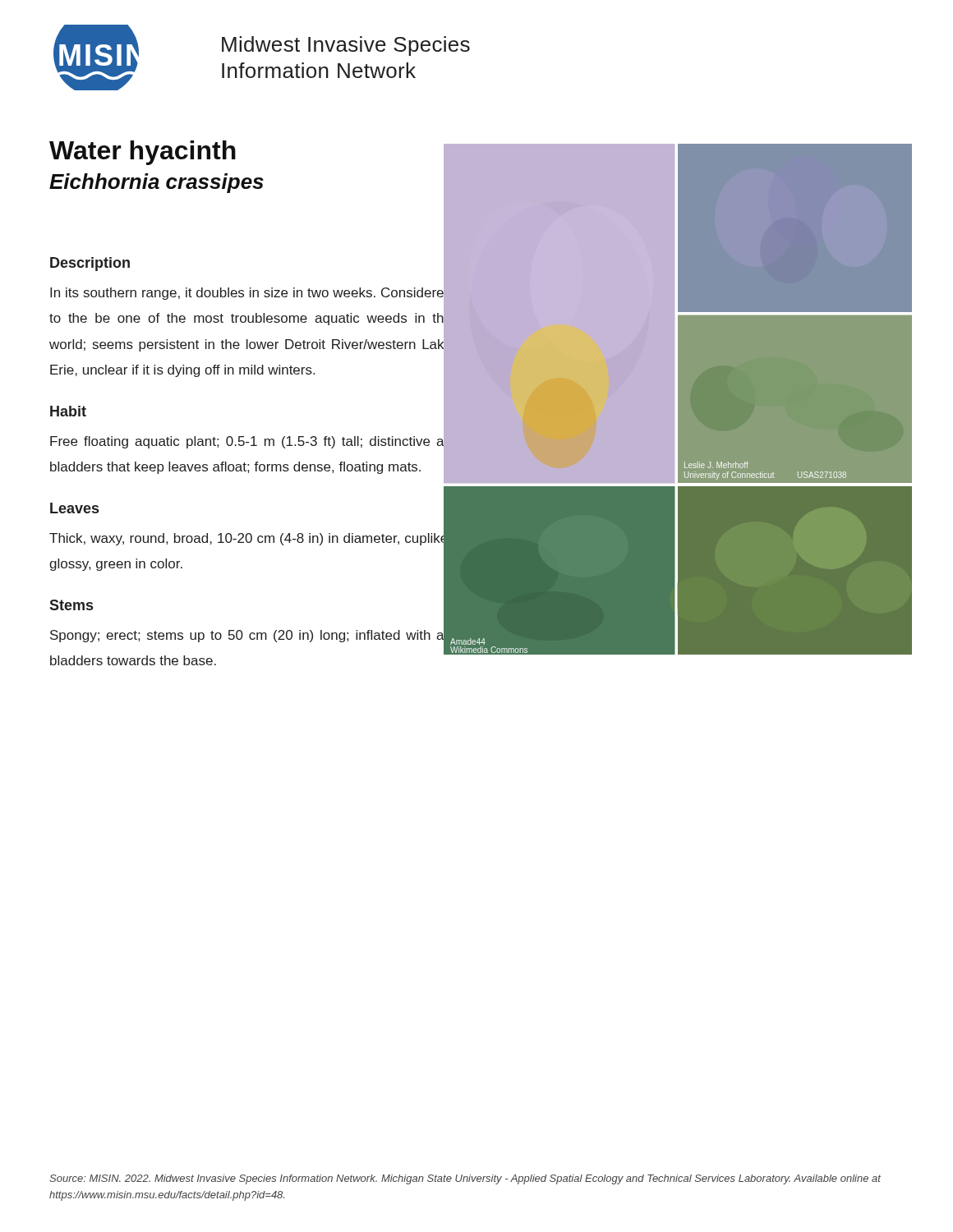
Task: Locate the photo
Action: (678, 398)
